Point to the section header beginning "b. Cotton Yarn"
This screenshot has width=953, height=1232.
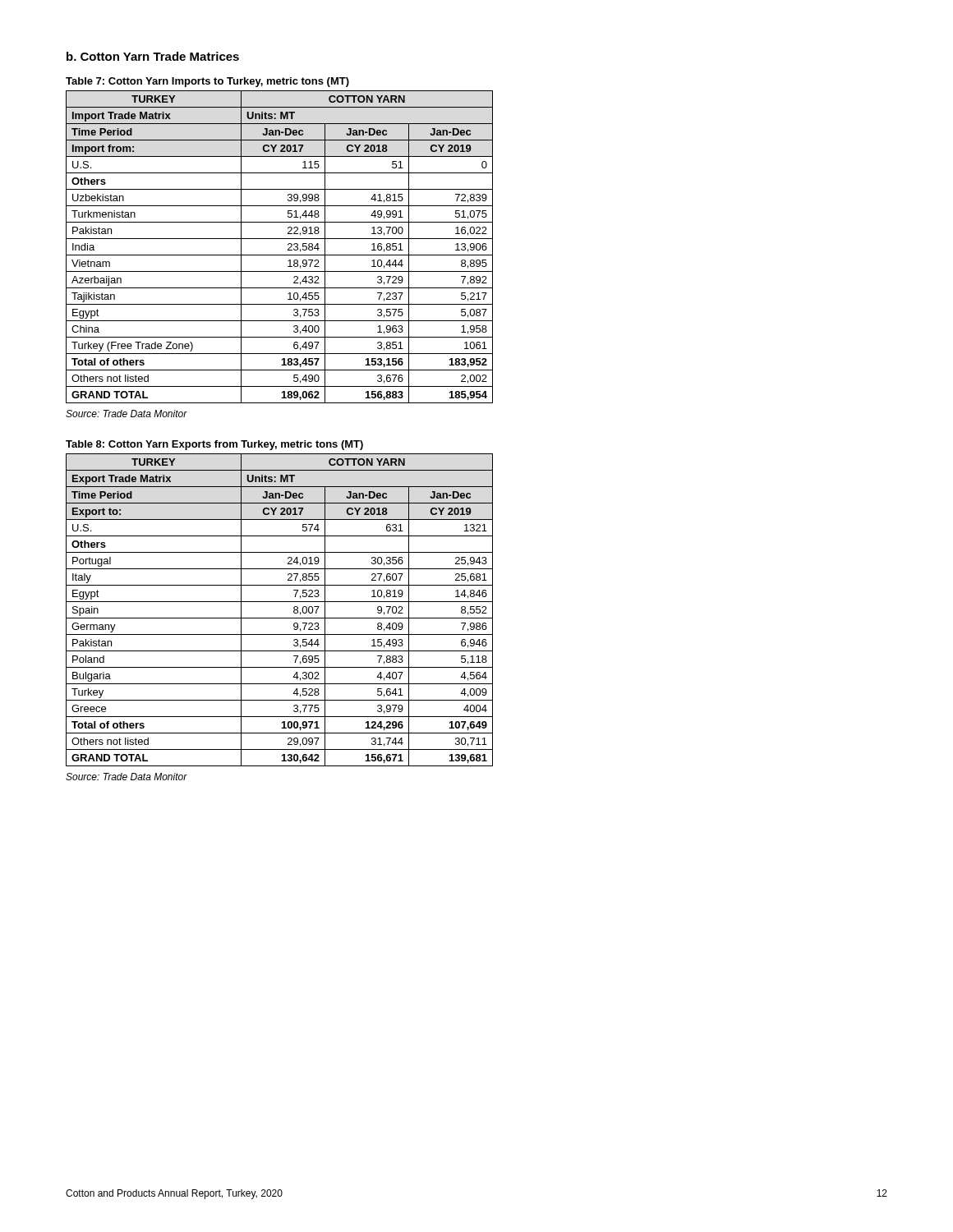153,56
